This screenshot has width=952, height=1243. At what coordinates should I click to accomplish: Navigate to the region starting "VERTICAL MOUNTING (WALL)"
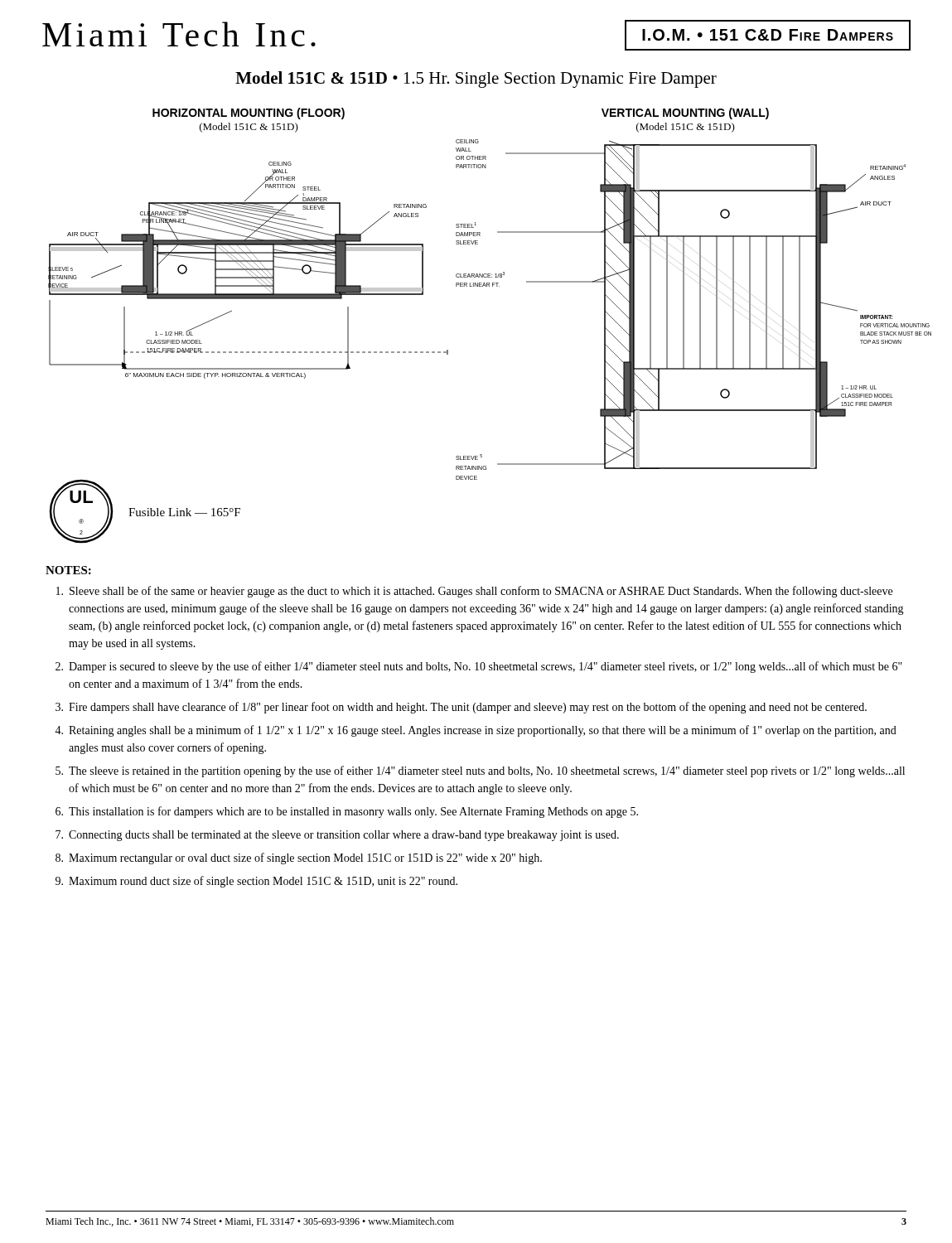click(x=685, y=113)
